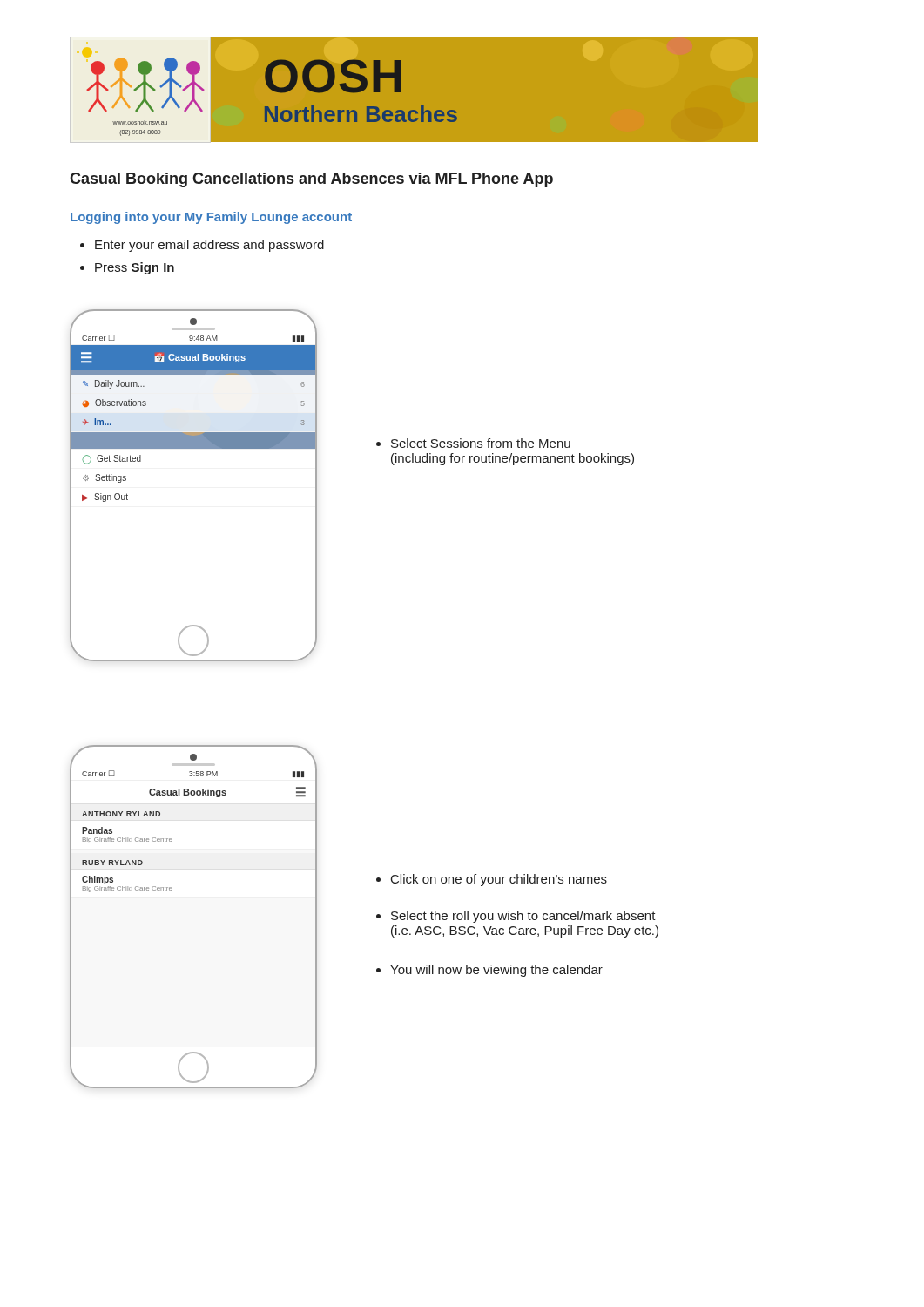Locate the list item that says "Select the roll you"
Viewport: 924px width, 1307px height.
point(613,923)
